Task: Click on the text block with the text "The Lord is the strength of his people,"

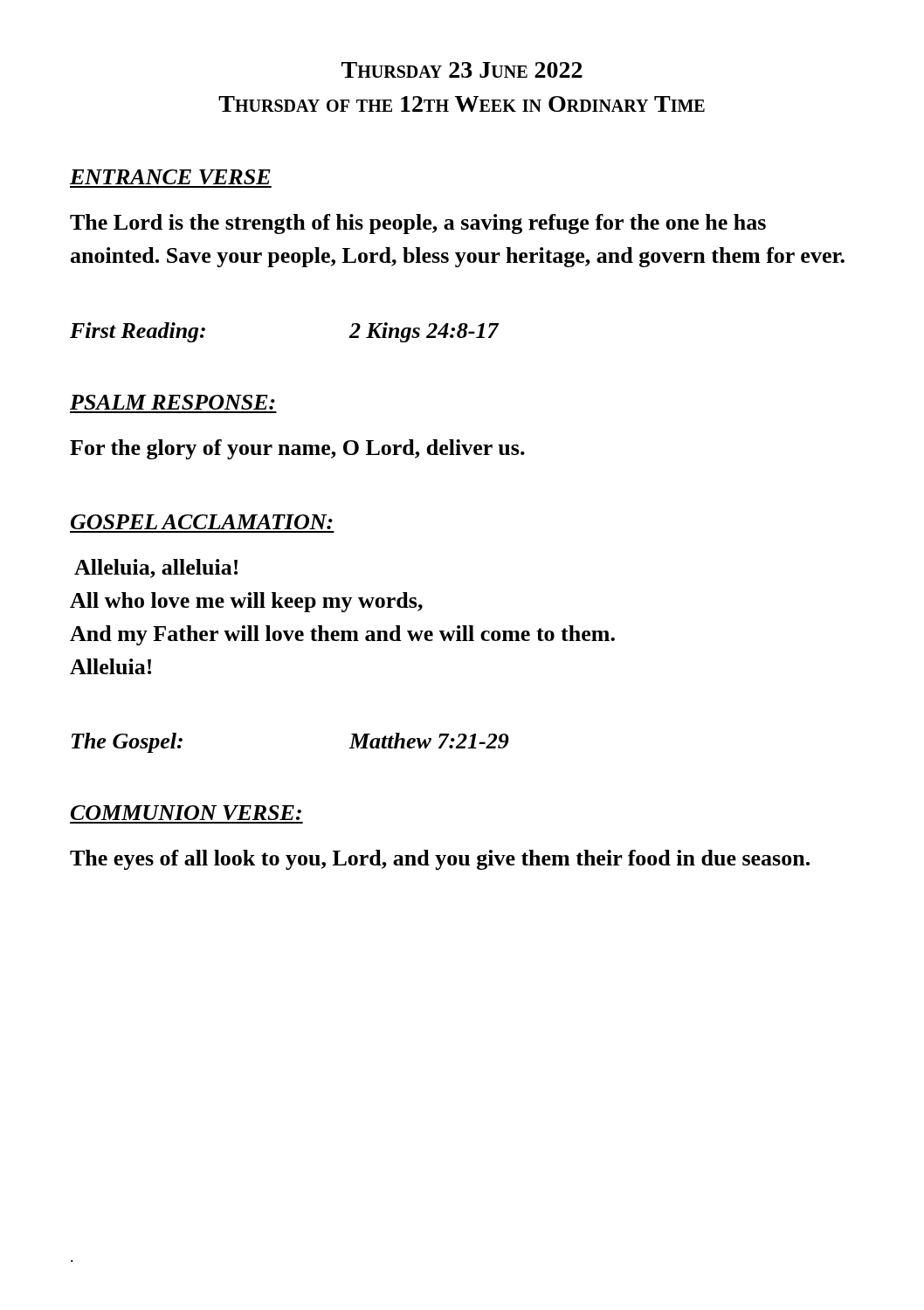Action: (462, 239)
